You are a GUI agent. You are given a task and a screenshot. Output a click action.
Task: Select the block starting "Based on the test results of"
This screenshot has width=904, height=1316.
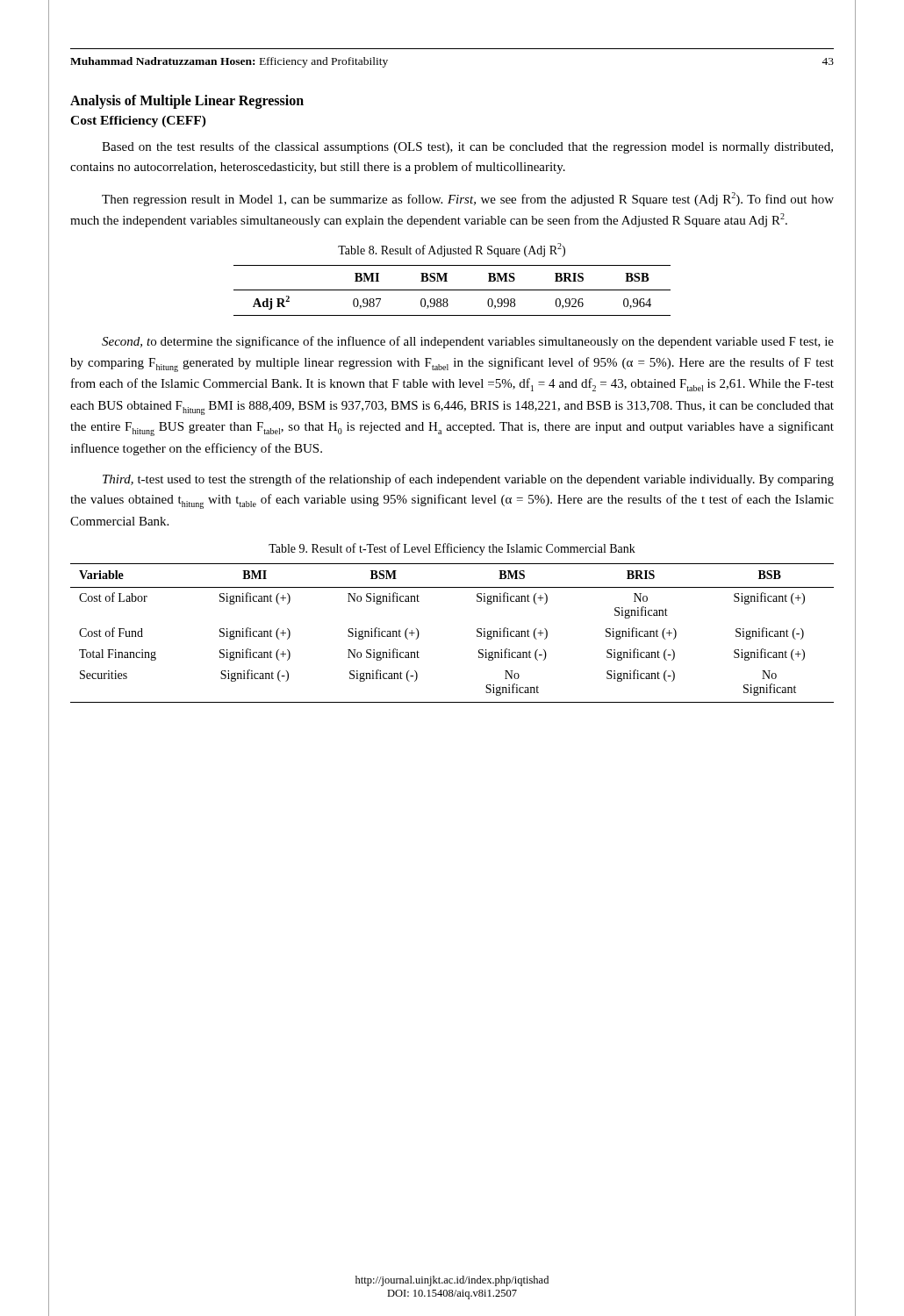click(x=452, y=157)
